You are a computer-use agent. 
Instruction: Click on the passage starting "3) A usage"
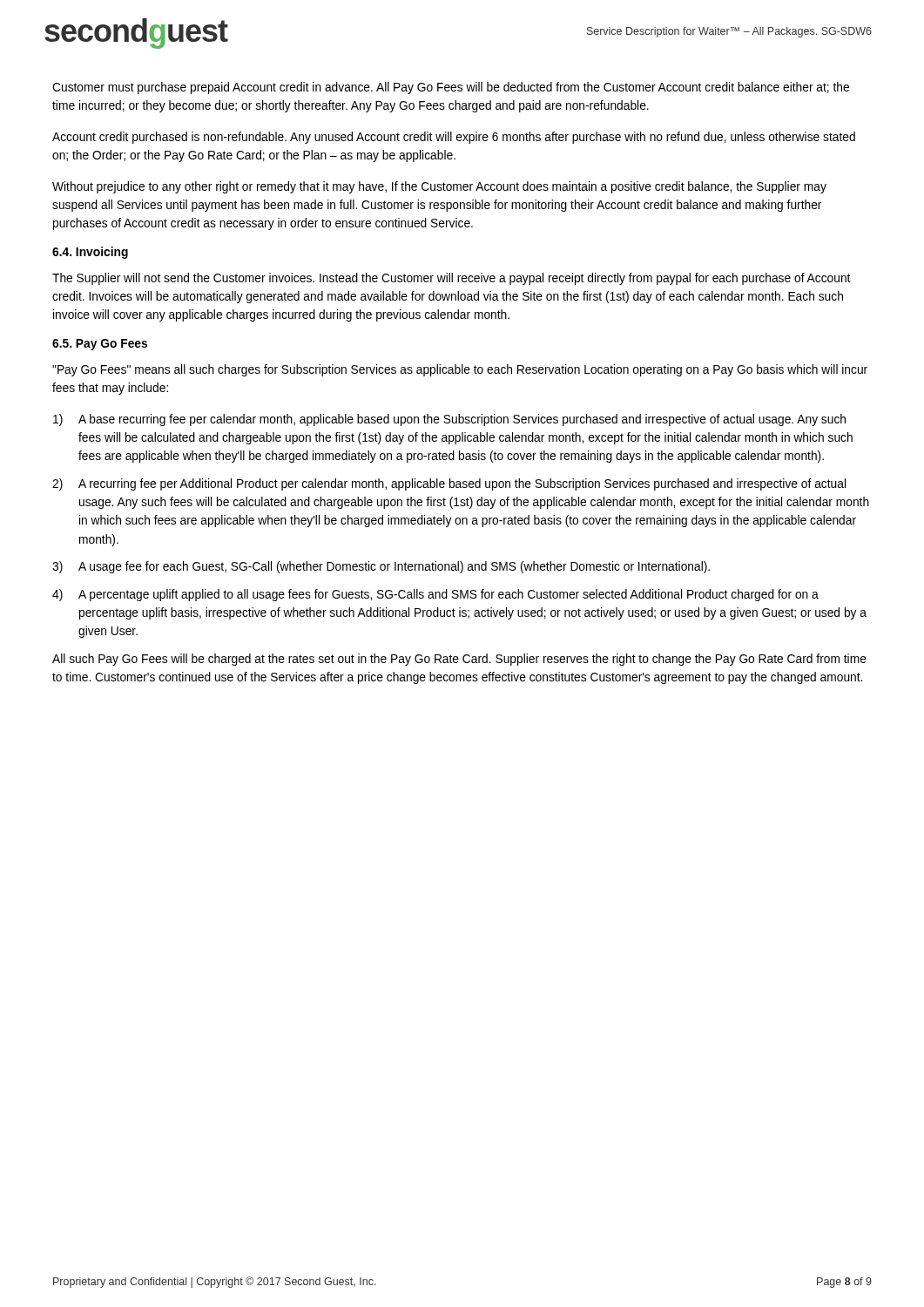point(462,567)
